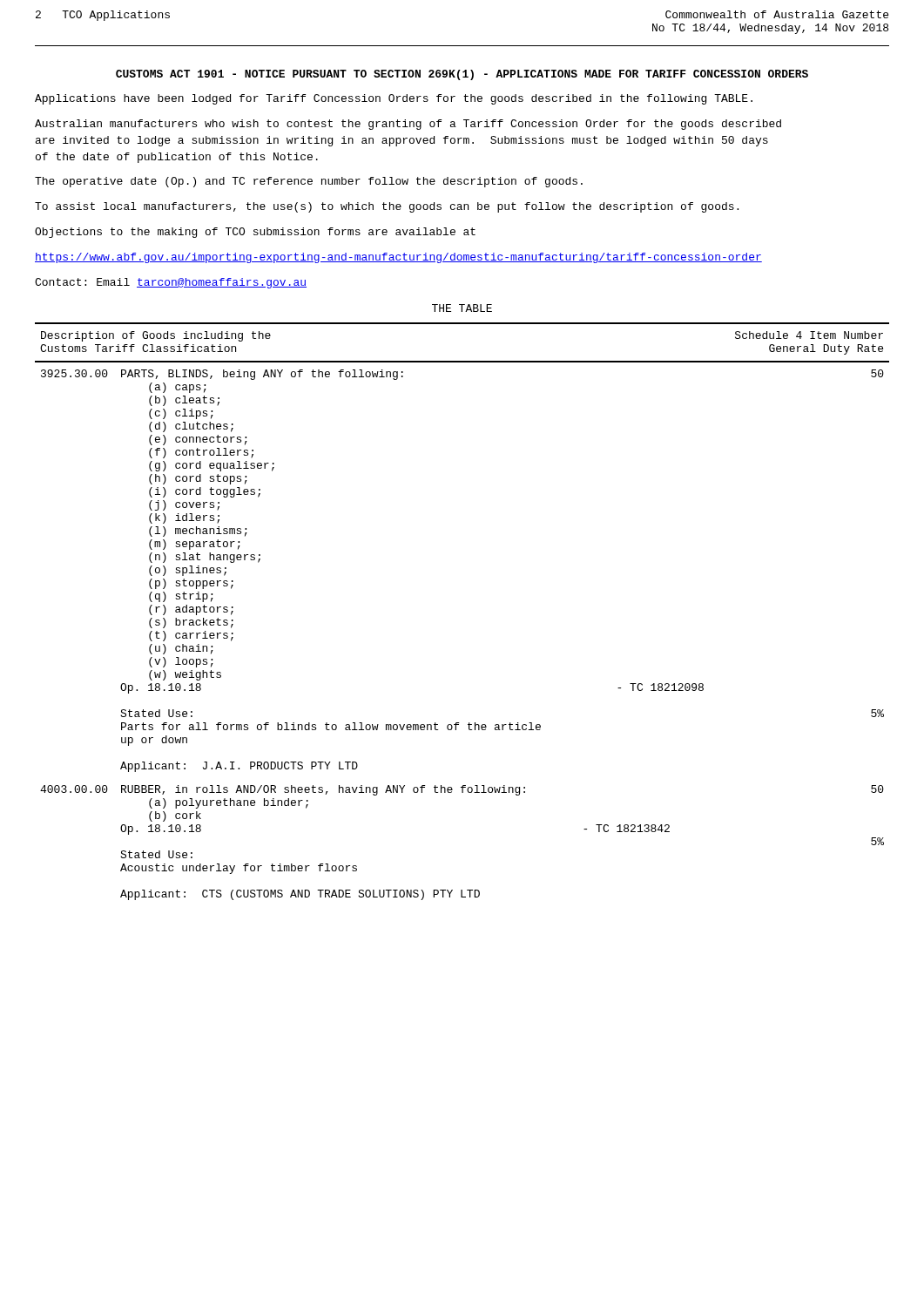Locate the block starting "To assist local manufacturers,"
The image size is (924, 1307).
pos(388,207)
